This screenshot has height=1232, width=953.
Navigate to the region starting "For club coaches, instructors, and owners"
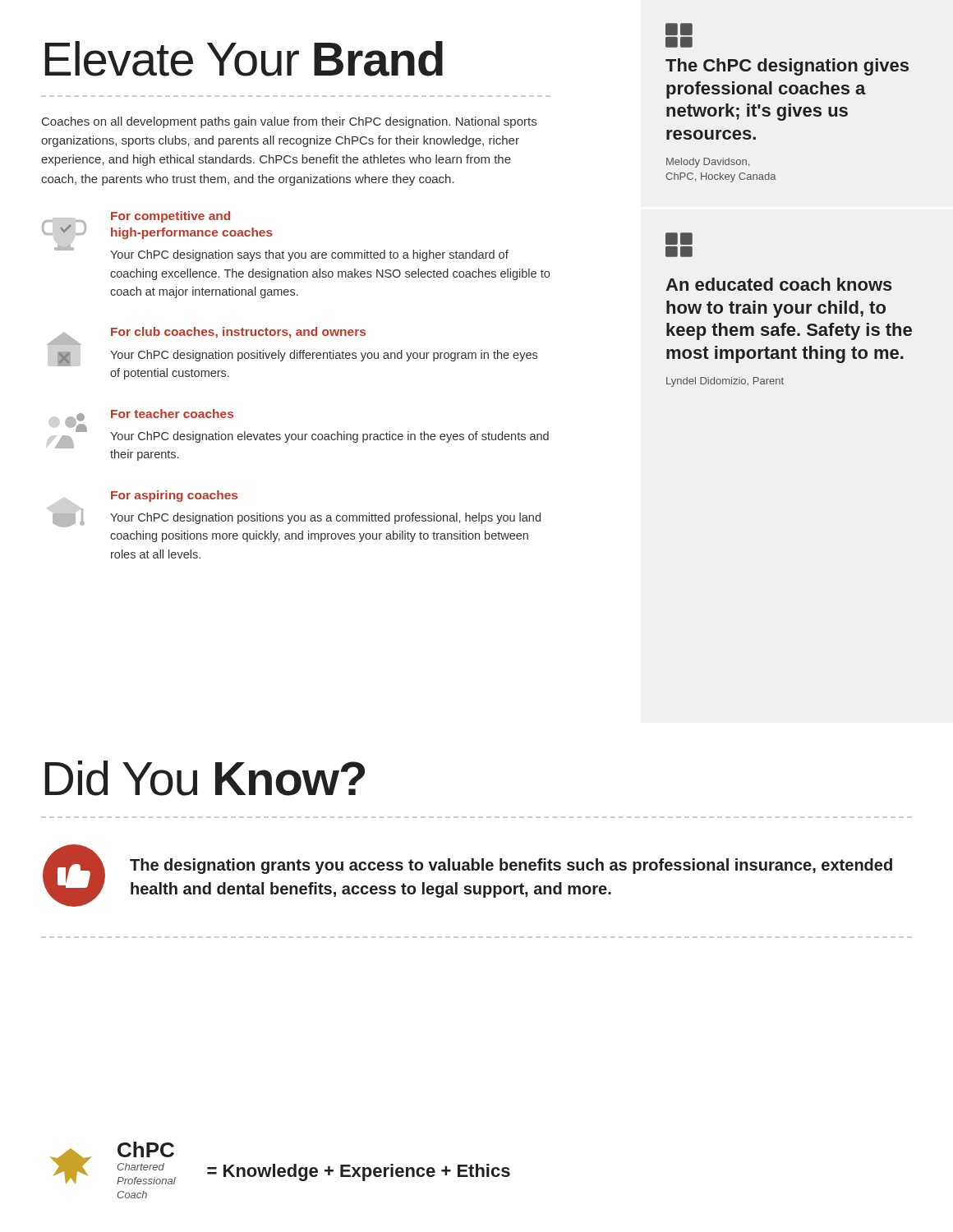click(330, 332)
